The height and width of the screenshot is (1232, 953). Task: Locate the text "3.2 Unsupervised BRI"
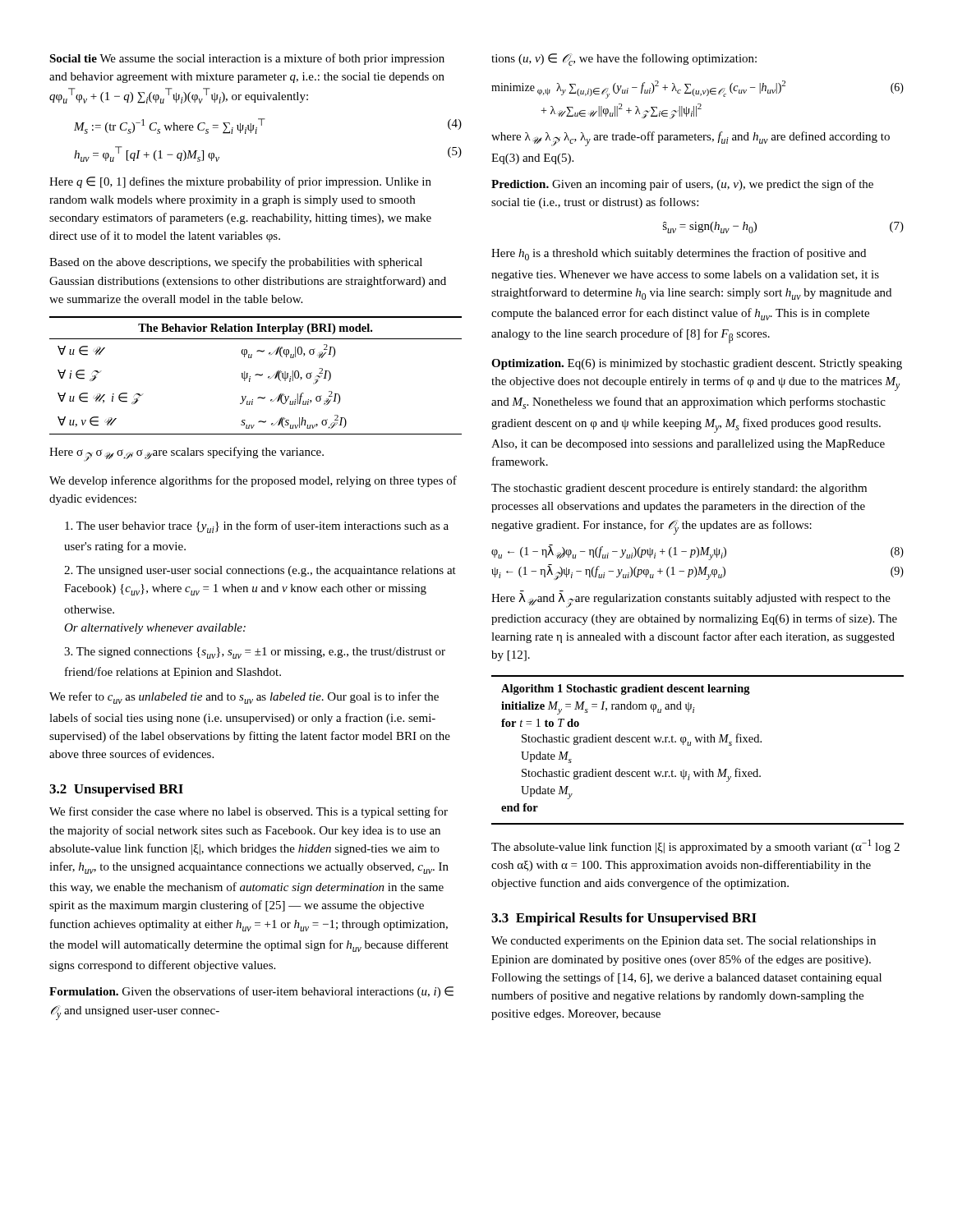[116, 789]
